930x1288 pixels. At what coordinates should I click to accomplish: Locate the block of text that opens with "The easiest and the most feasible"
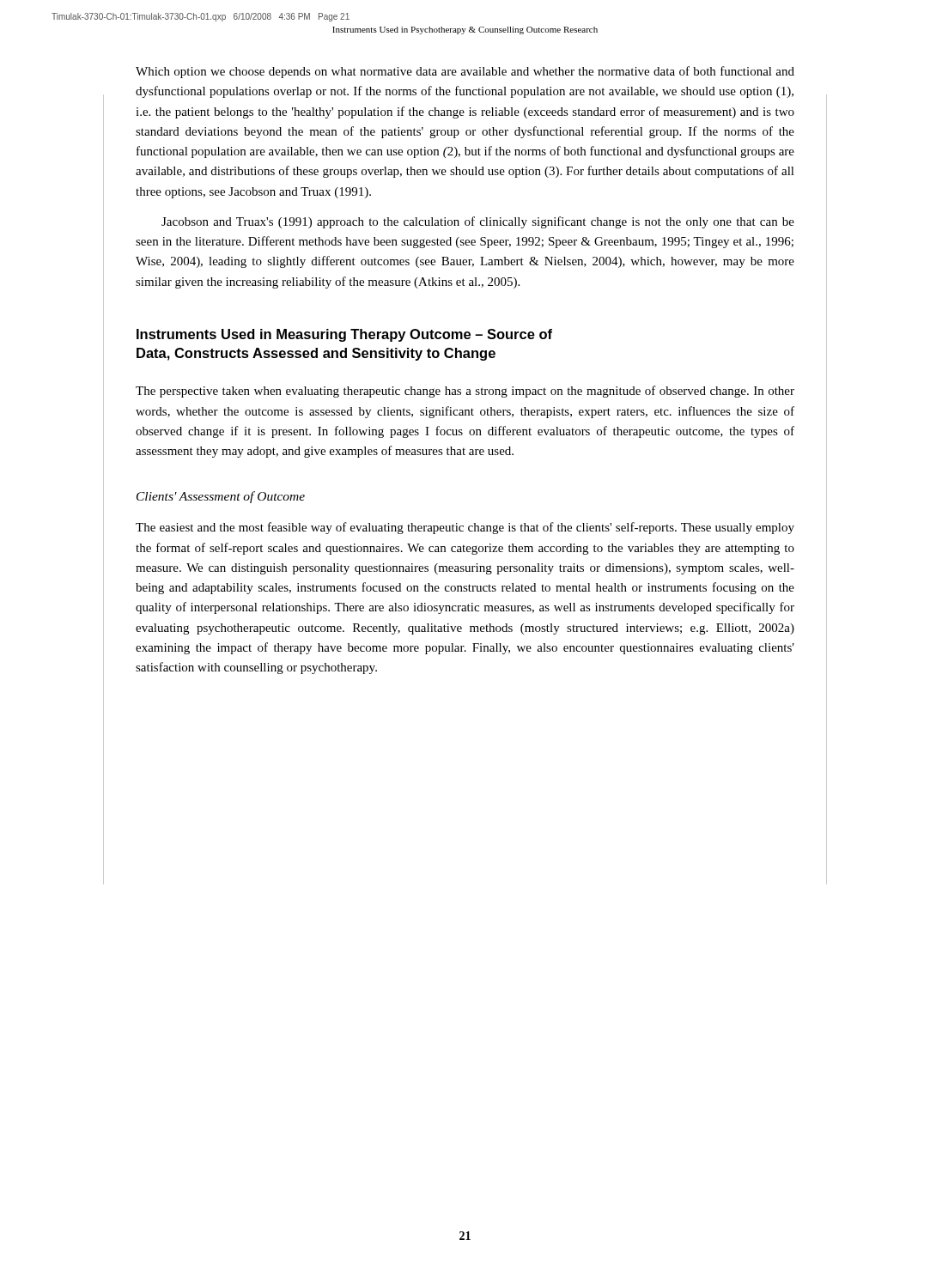coord(465,598)
